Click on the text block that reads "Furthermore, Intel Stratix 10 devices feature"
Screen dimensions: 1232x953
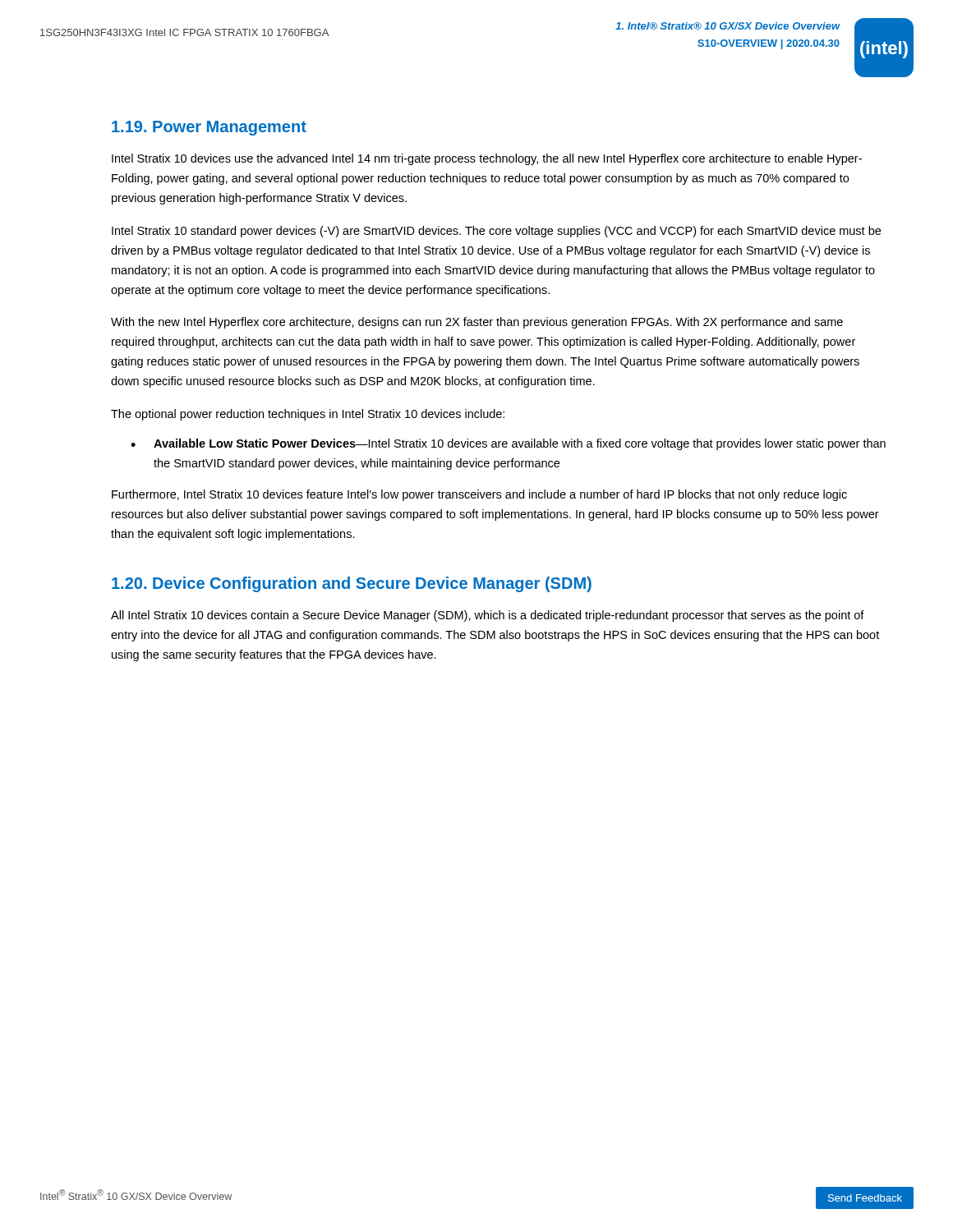pyautogui.click(x=495, y=514)
